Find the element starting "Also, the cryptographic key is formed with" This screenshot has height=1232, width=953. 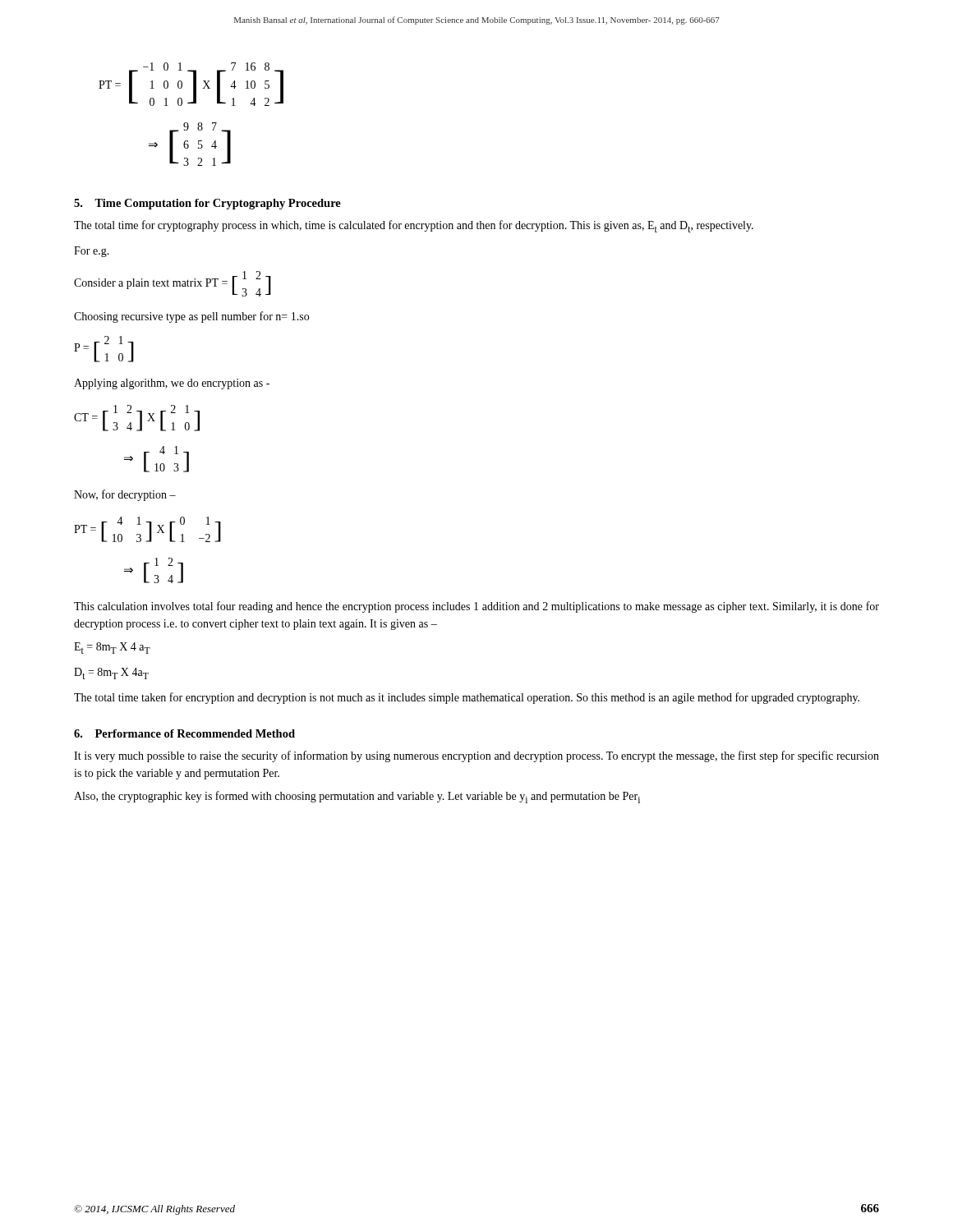[x=357, y=798]
